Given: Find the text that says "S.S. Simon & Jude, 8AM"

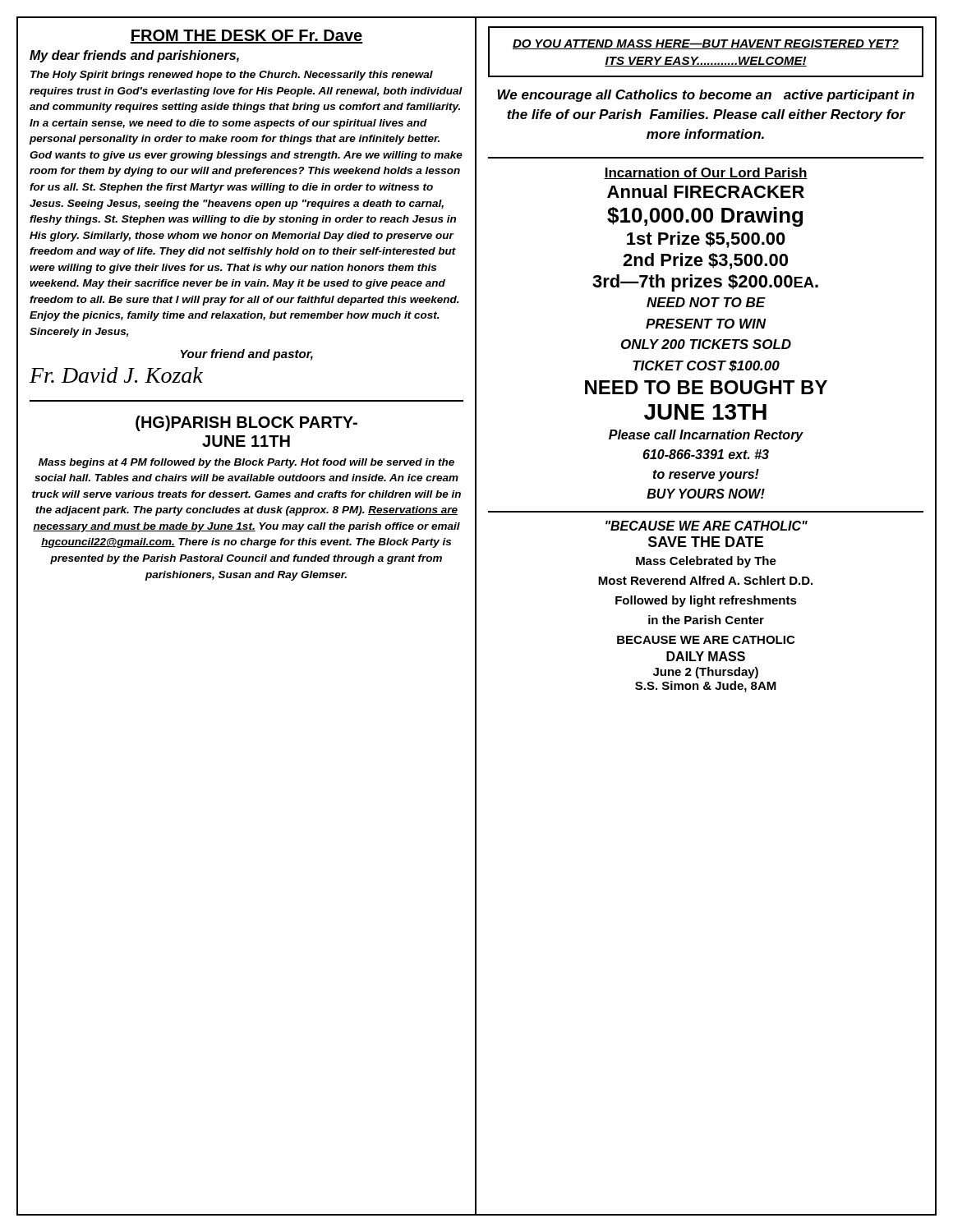Looking at the screenshot, I should [x=706, y=686].
